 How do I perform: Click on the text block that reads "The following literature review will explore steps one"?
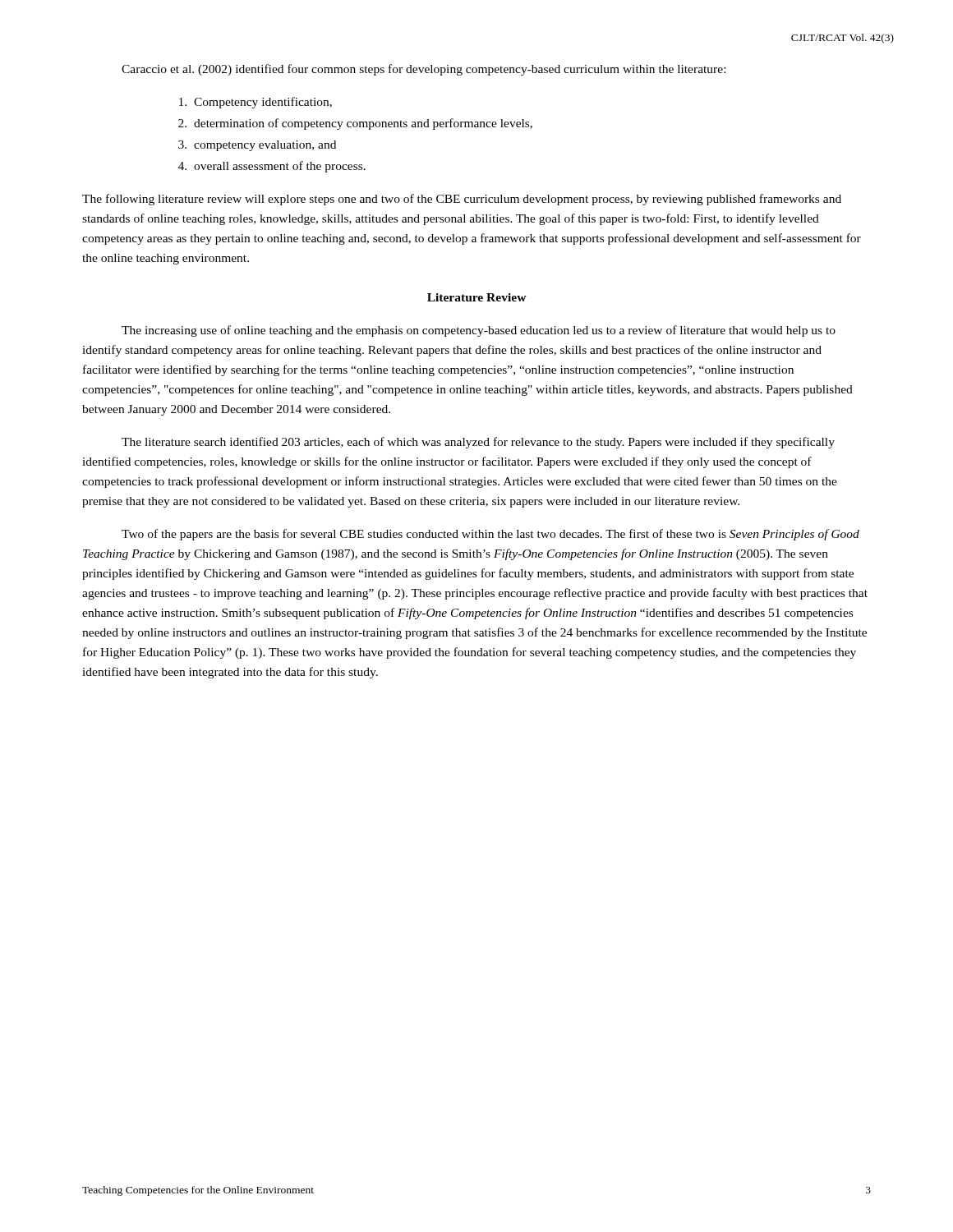[476, 228]
